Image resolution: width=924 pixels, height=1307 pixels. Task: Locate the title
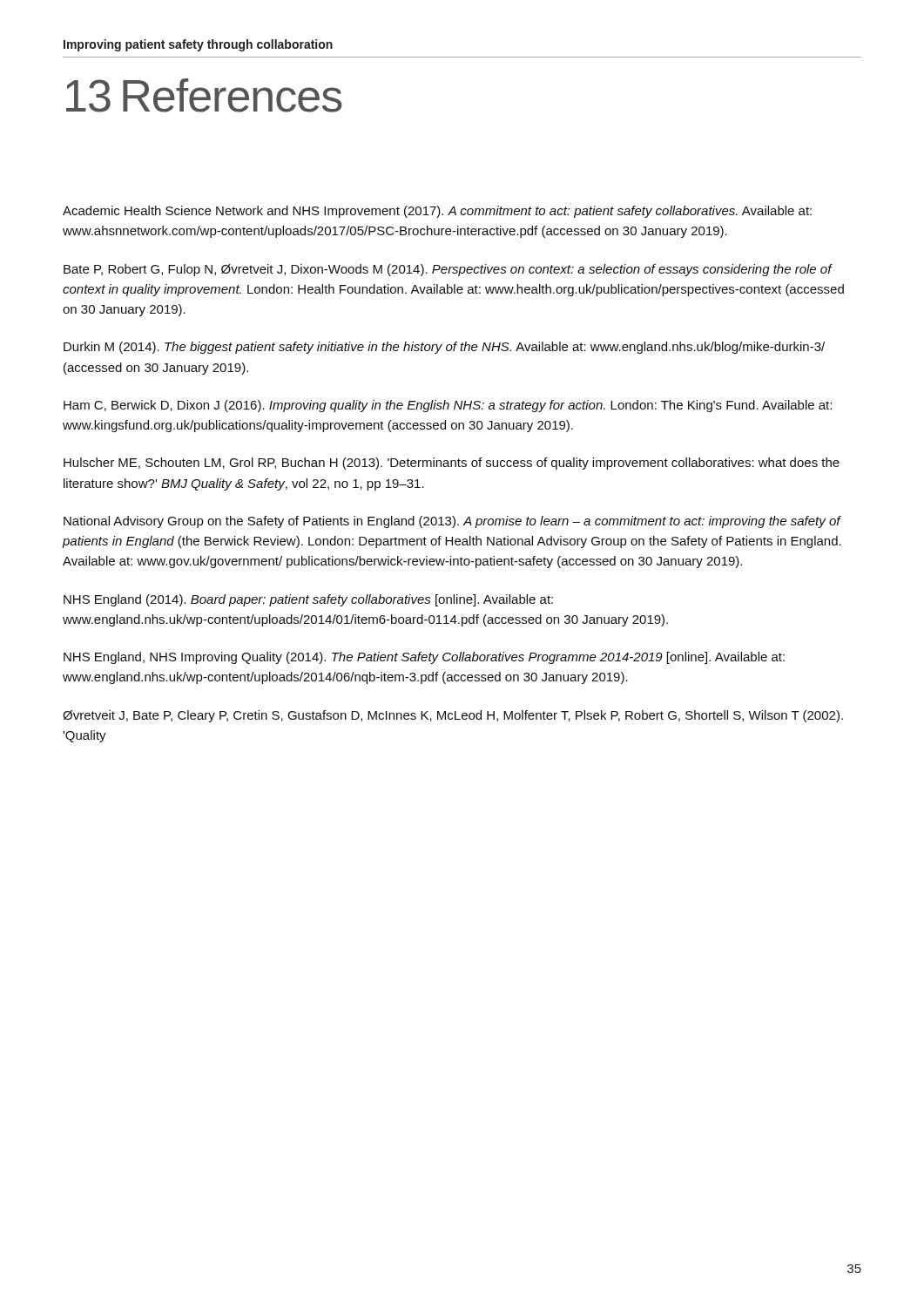[203, 96]
